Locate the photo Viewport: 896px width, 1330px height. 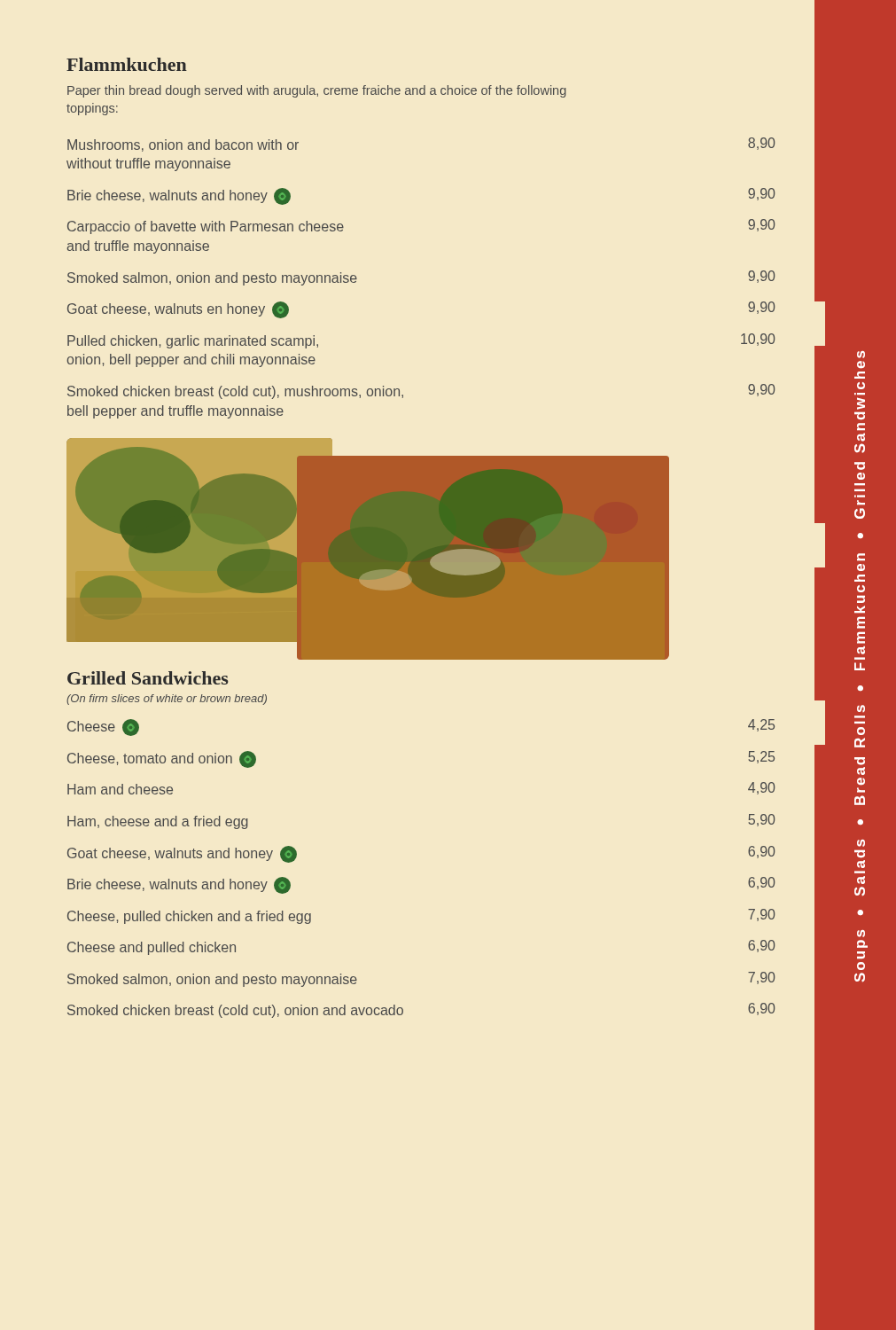[x=368, y=549]
